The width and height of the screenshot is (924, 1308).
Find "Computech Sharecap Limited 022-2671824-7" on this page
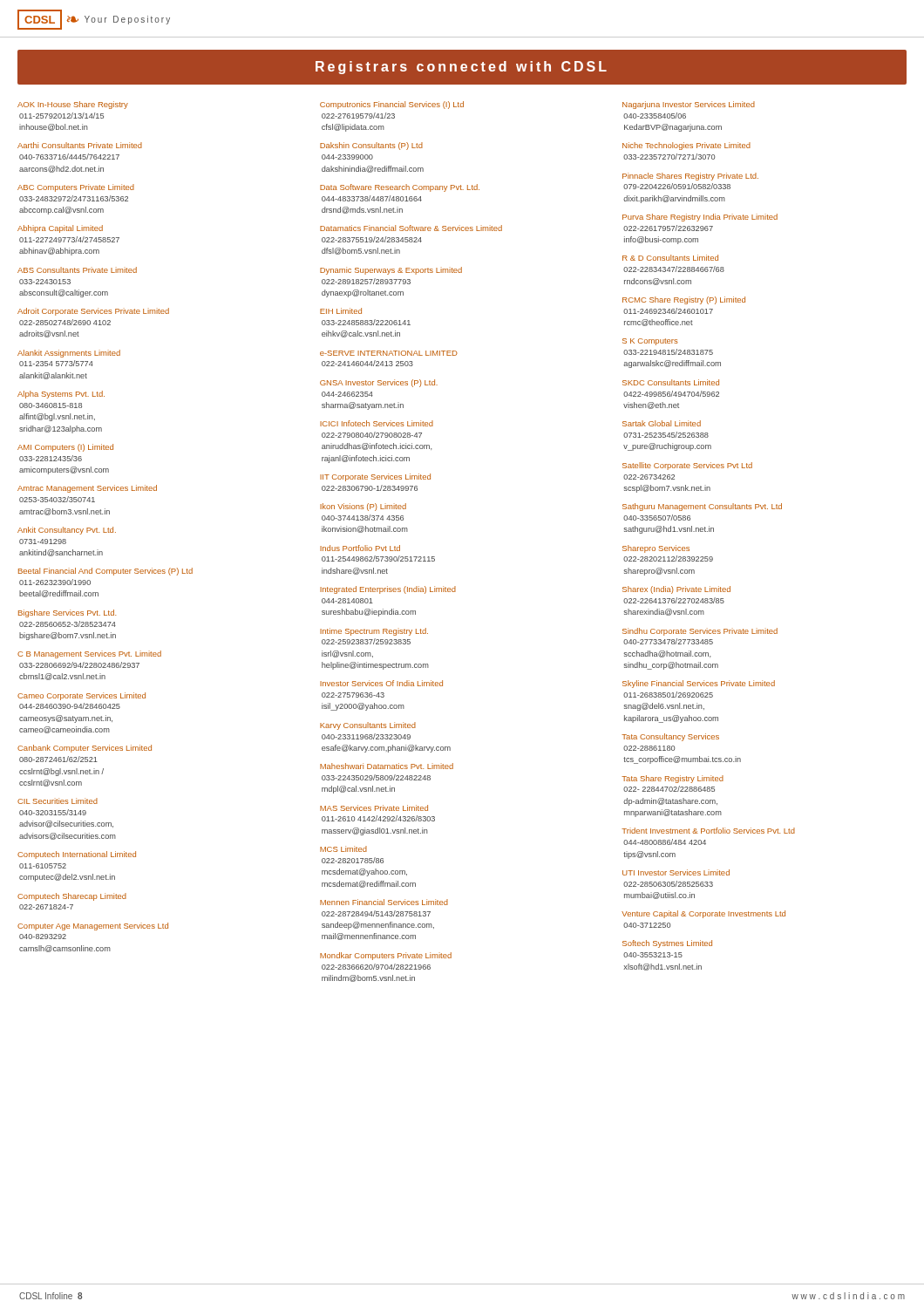click(x=72, y=897)
